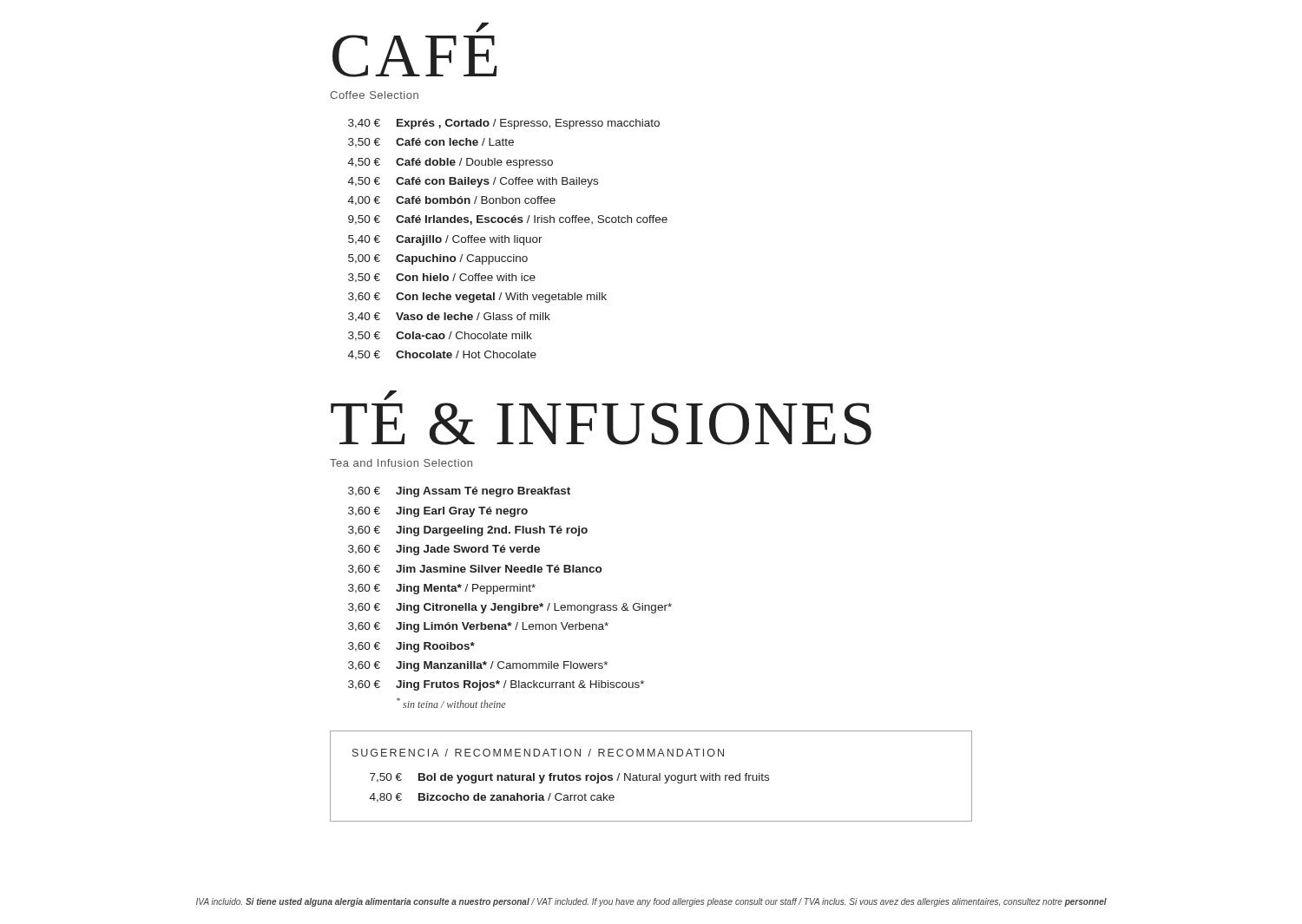Find the list item containing "4,50 €Chocolate / Hot Chocolate"
Image resolution: width=1302 pixels, height=924 pixels.
433,355
